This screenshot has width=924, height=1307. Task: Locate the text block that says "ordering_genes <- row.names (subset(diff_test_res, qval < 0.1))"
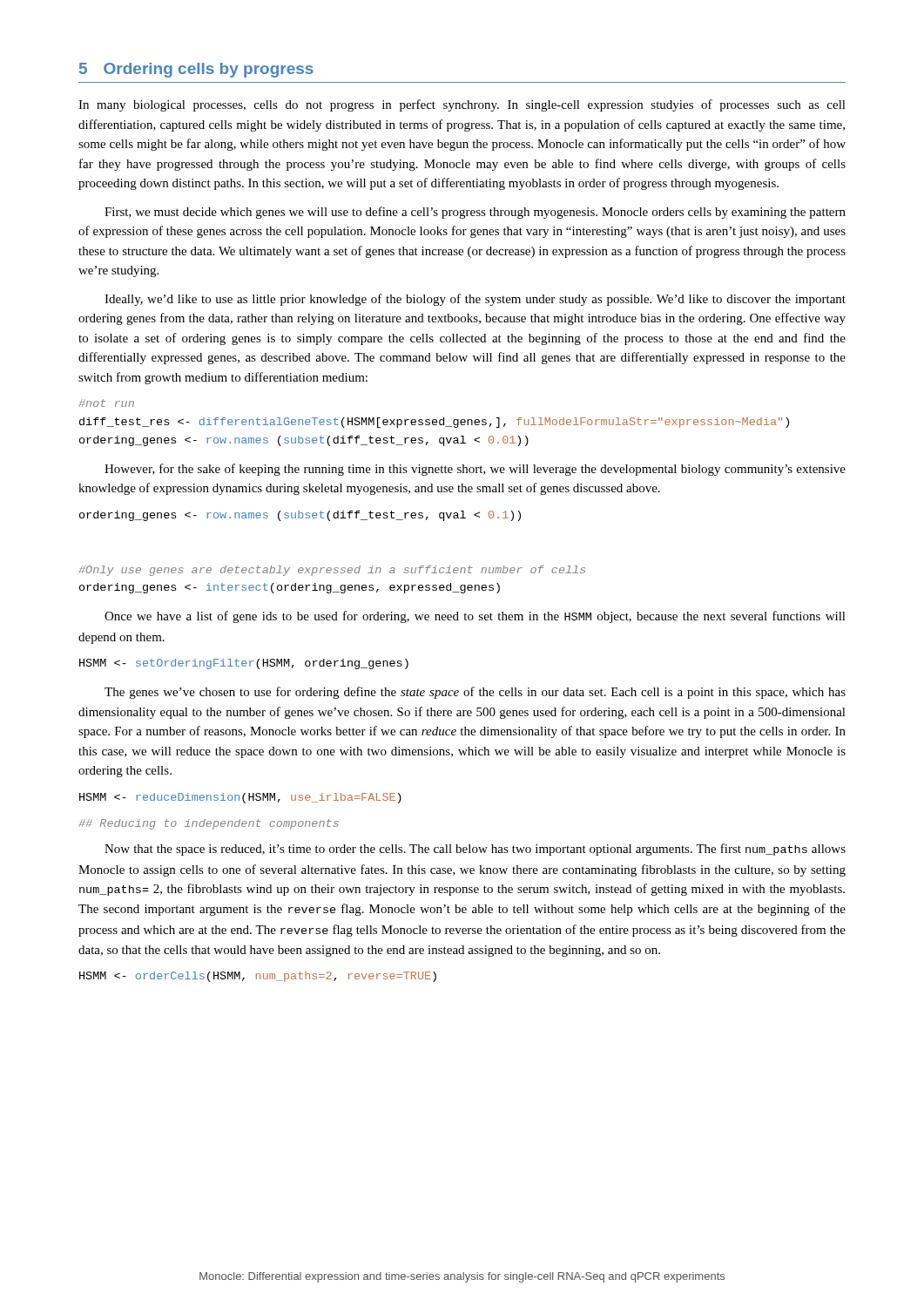pos(300,516)
